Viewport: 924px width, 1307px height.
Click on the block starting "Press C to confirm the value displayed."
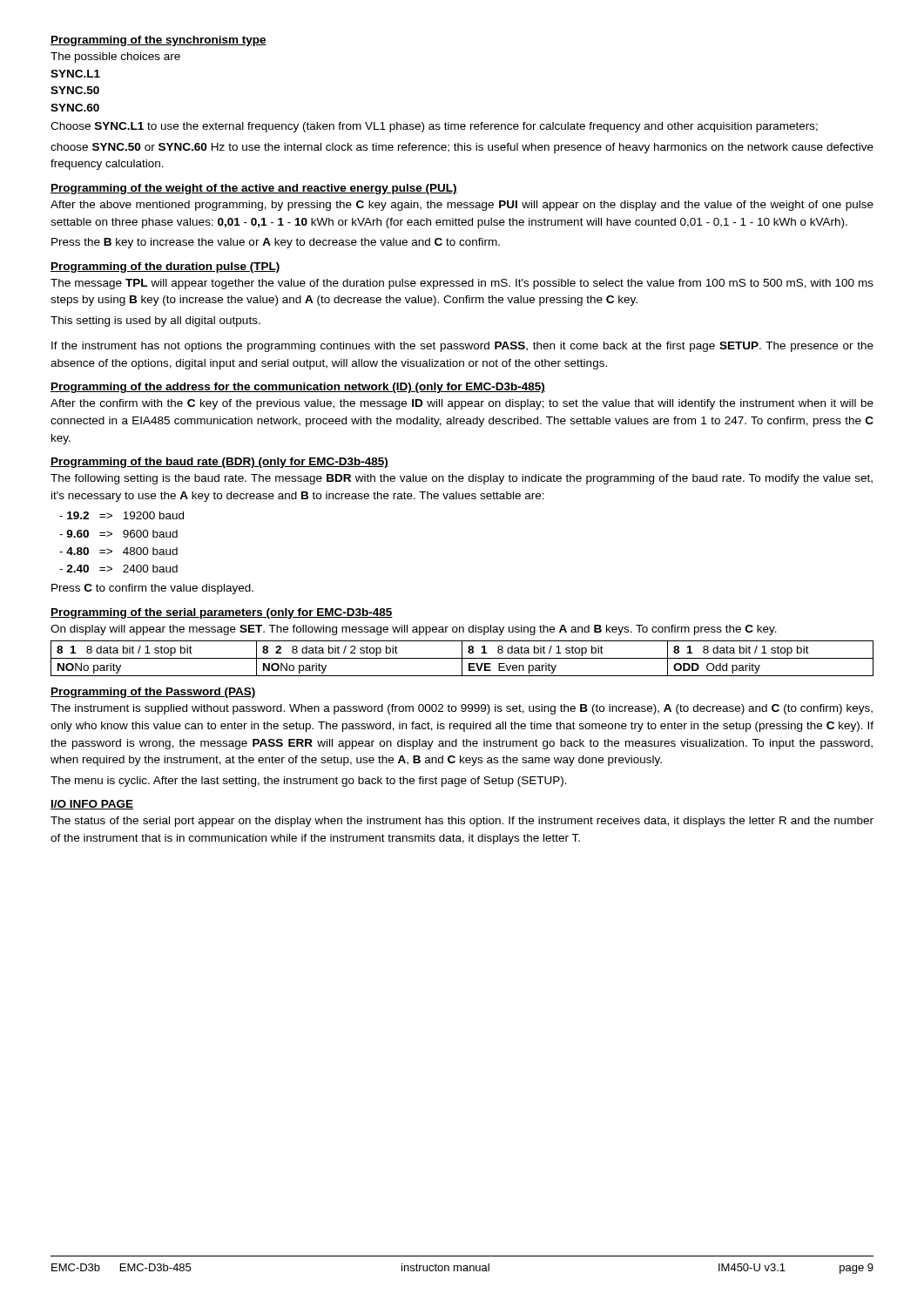pyautogui.click(x=152, y=588)
